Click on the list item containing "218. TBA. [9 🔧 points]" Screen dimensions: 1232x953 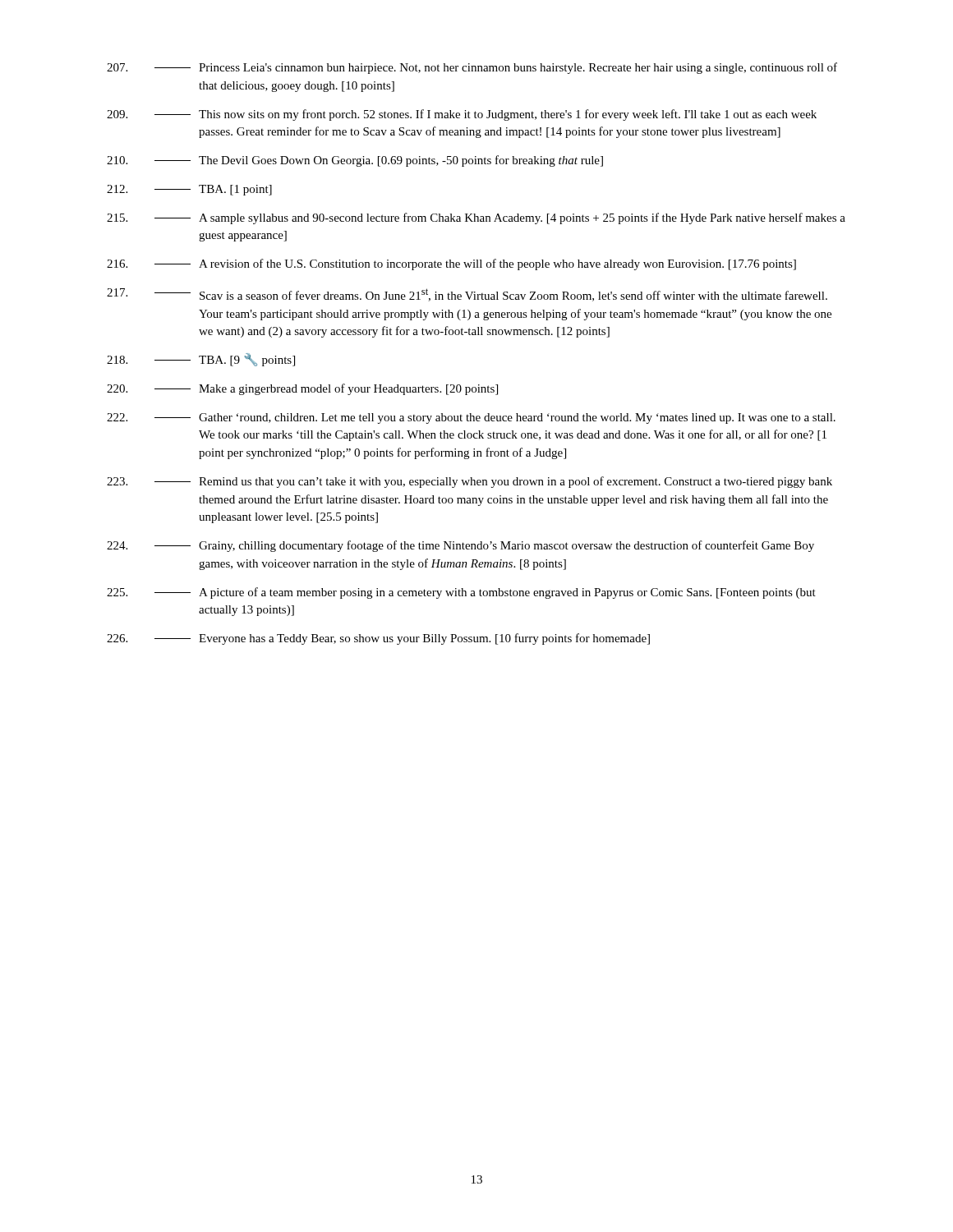[201, 360]
